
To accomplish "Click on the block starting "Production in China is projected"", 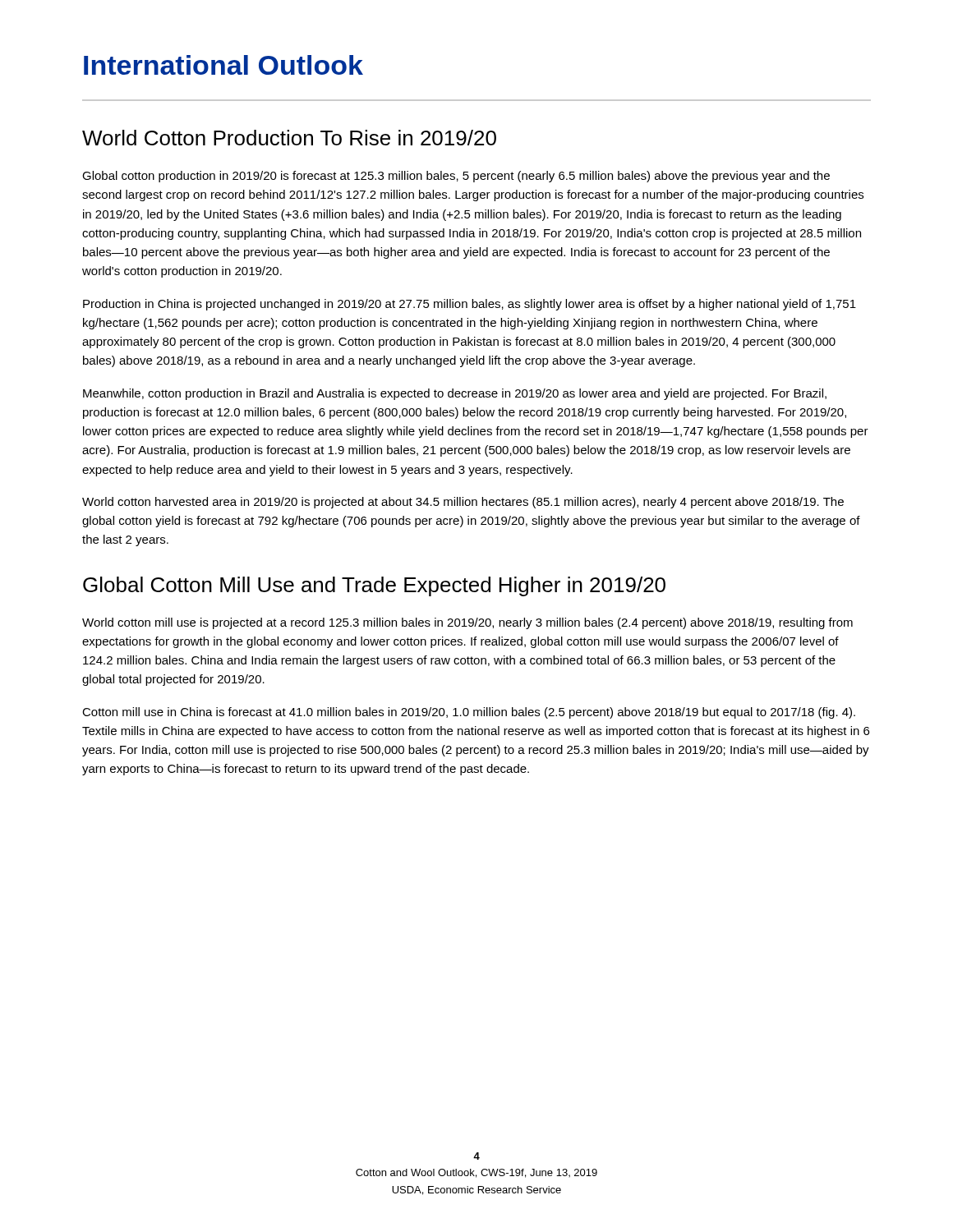I will pos(476,332).
